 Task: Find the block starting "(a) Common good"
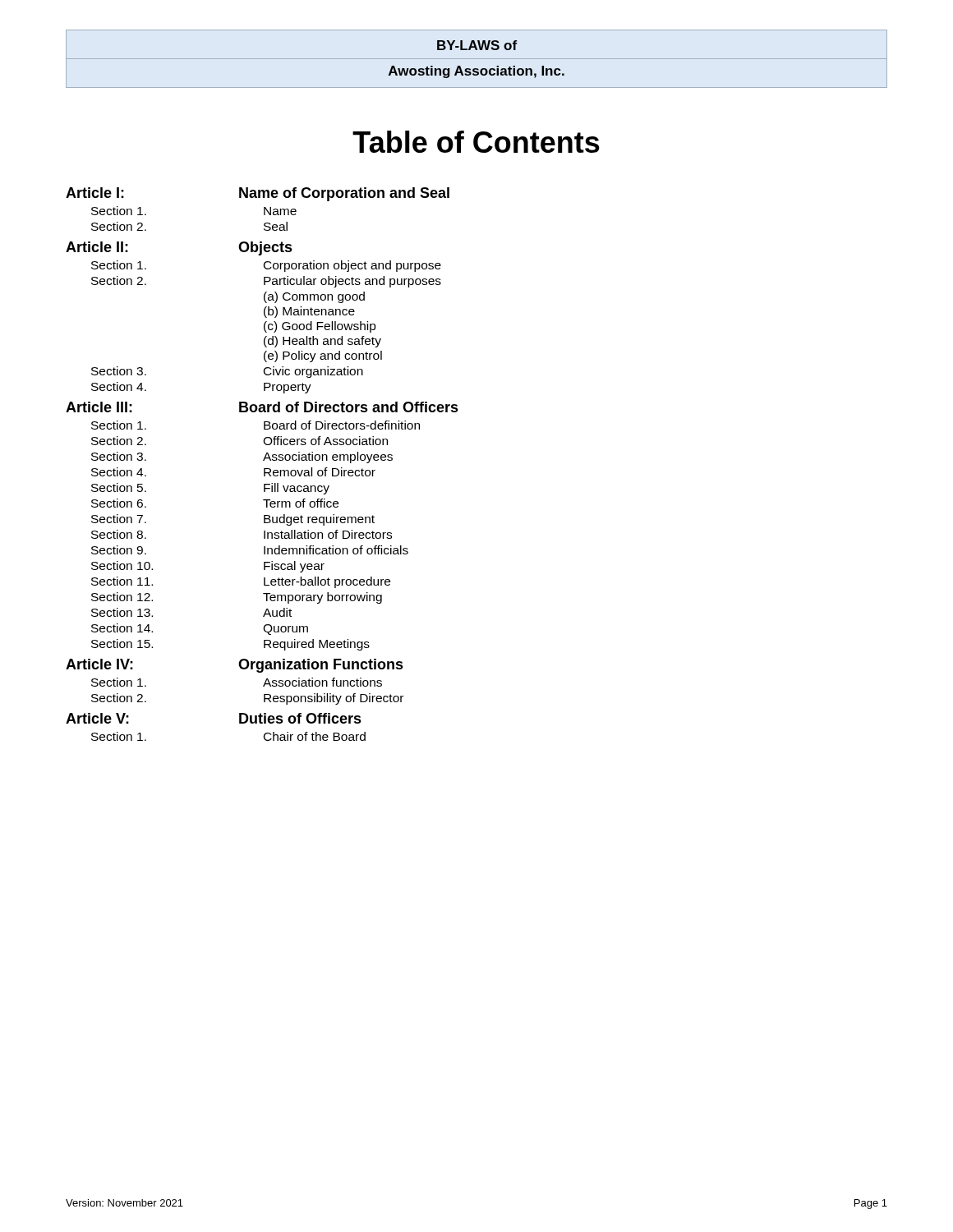(x=314, y=297)
